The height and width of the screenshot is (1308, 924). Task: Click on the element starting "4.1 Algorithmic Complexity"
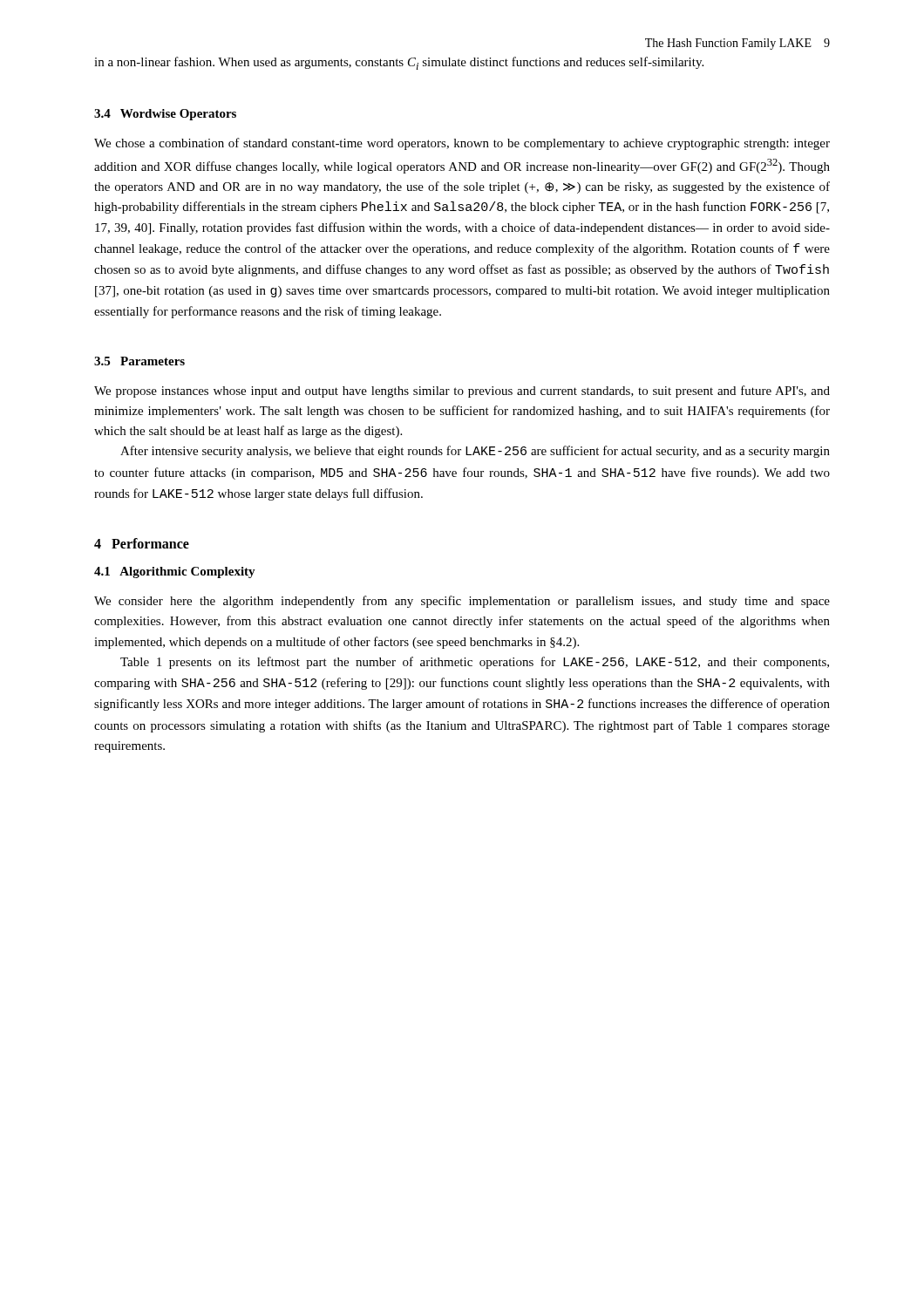pyautogui.click(x=175, y=571)
